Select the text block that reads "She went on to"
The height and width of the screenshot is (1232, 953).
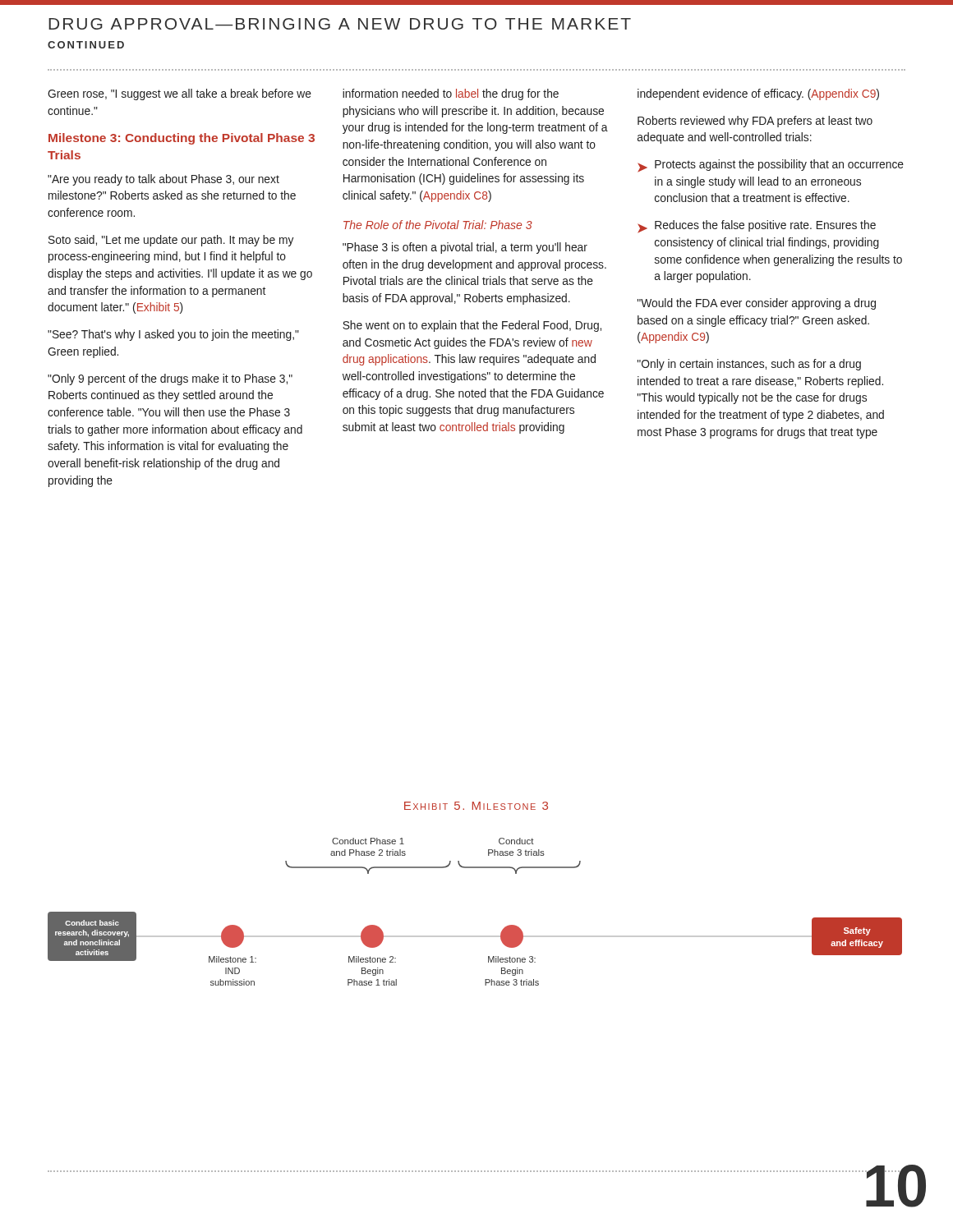click(473, 376)
